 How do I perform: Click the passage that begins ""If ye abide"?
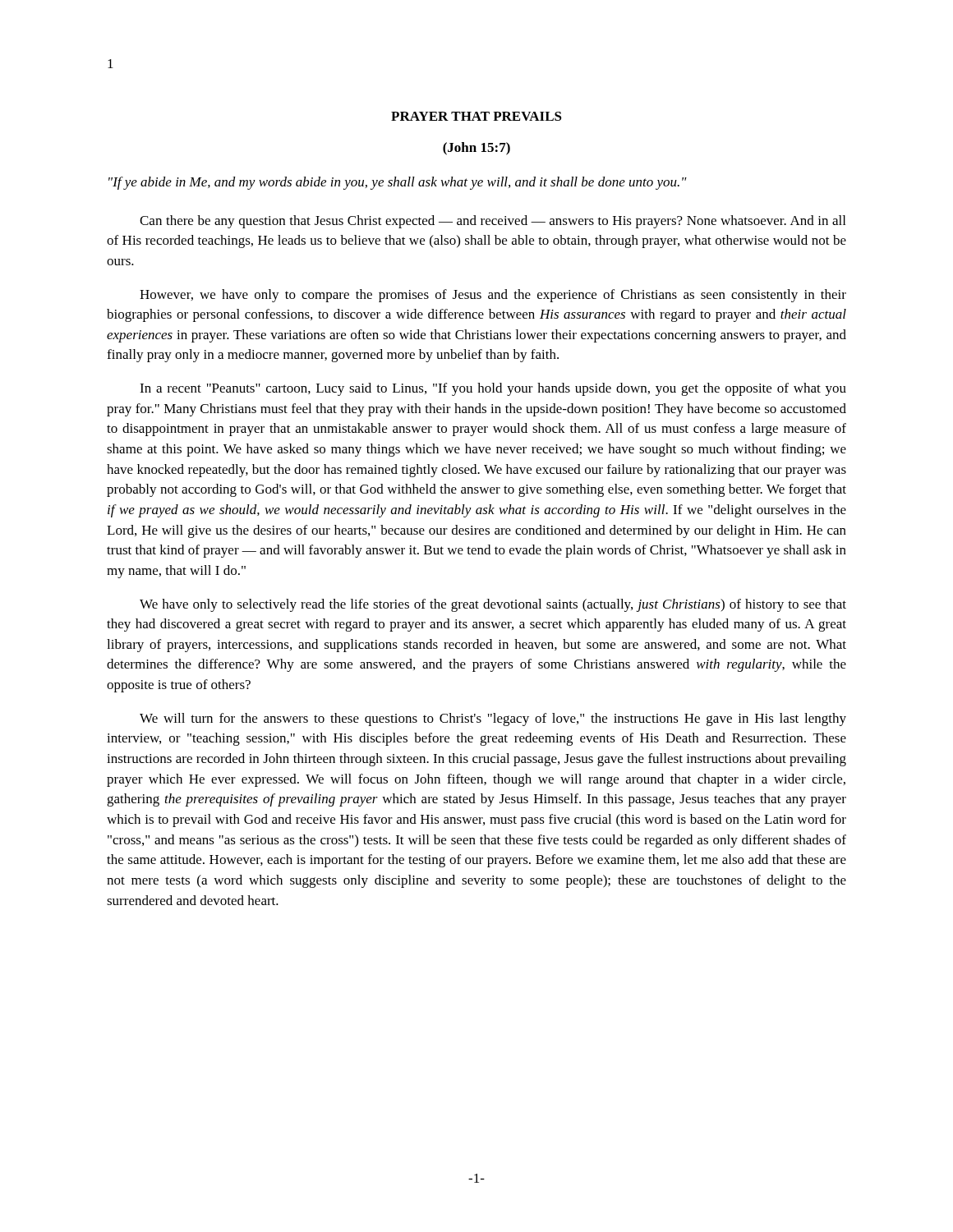[x=397, y=182]
